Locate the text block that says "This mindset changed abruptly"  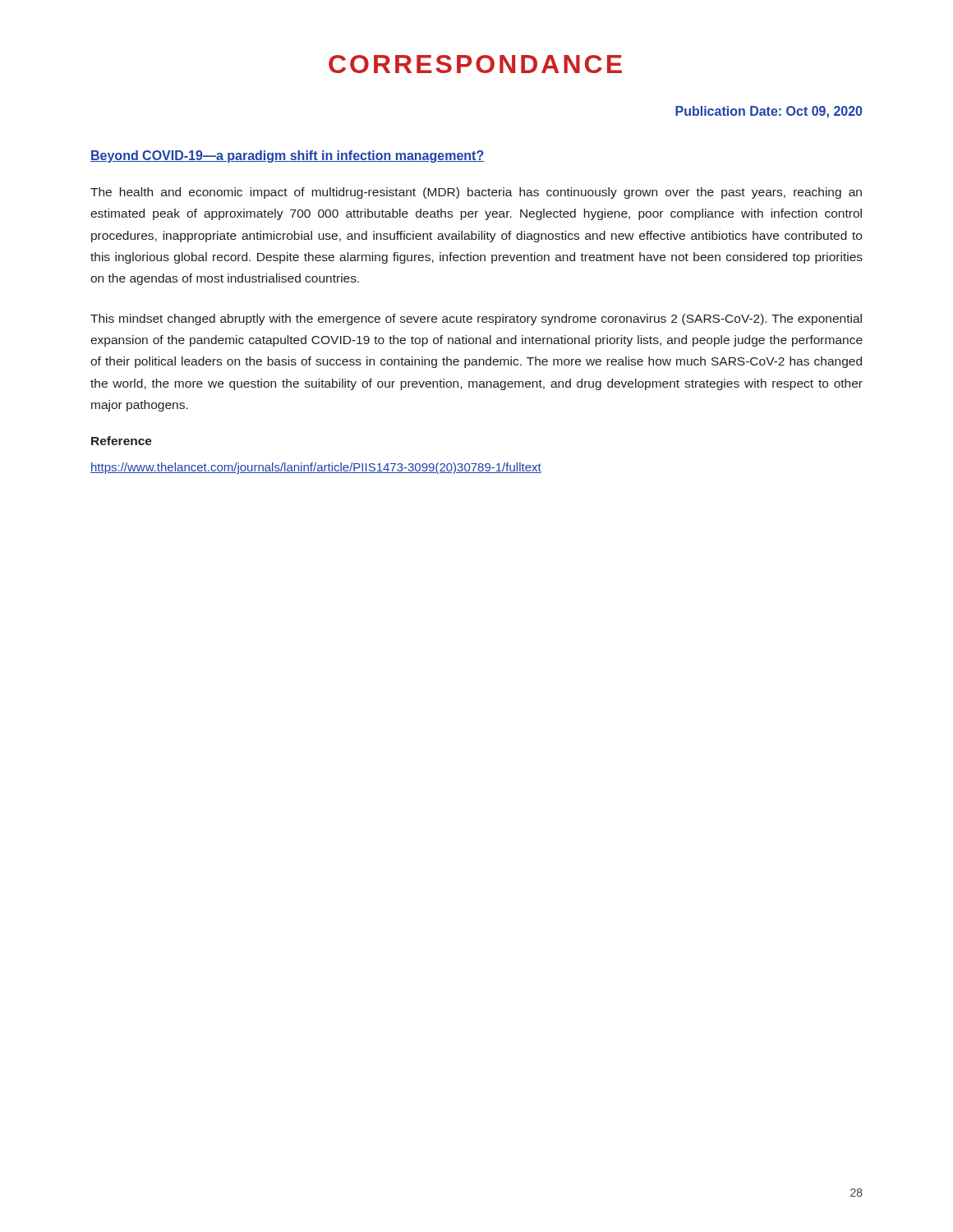click(476, 361)
